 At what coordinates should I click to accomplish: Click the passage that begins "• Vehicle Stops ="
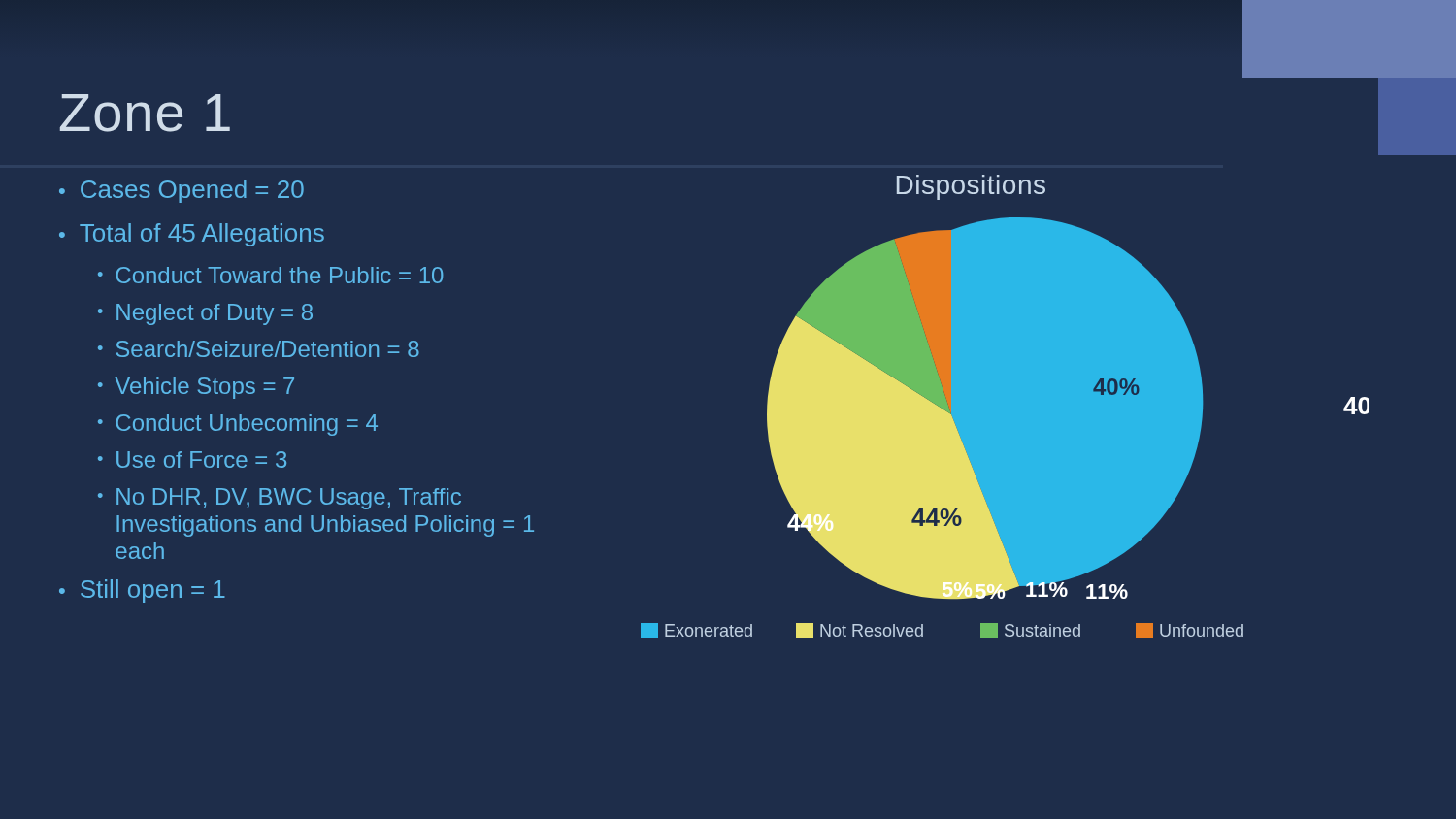pyautogui.click(x=196, y=386)
